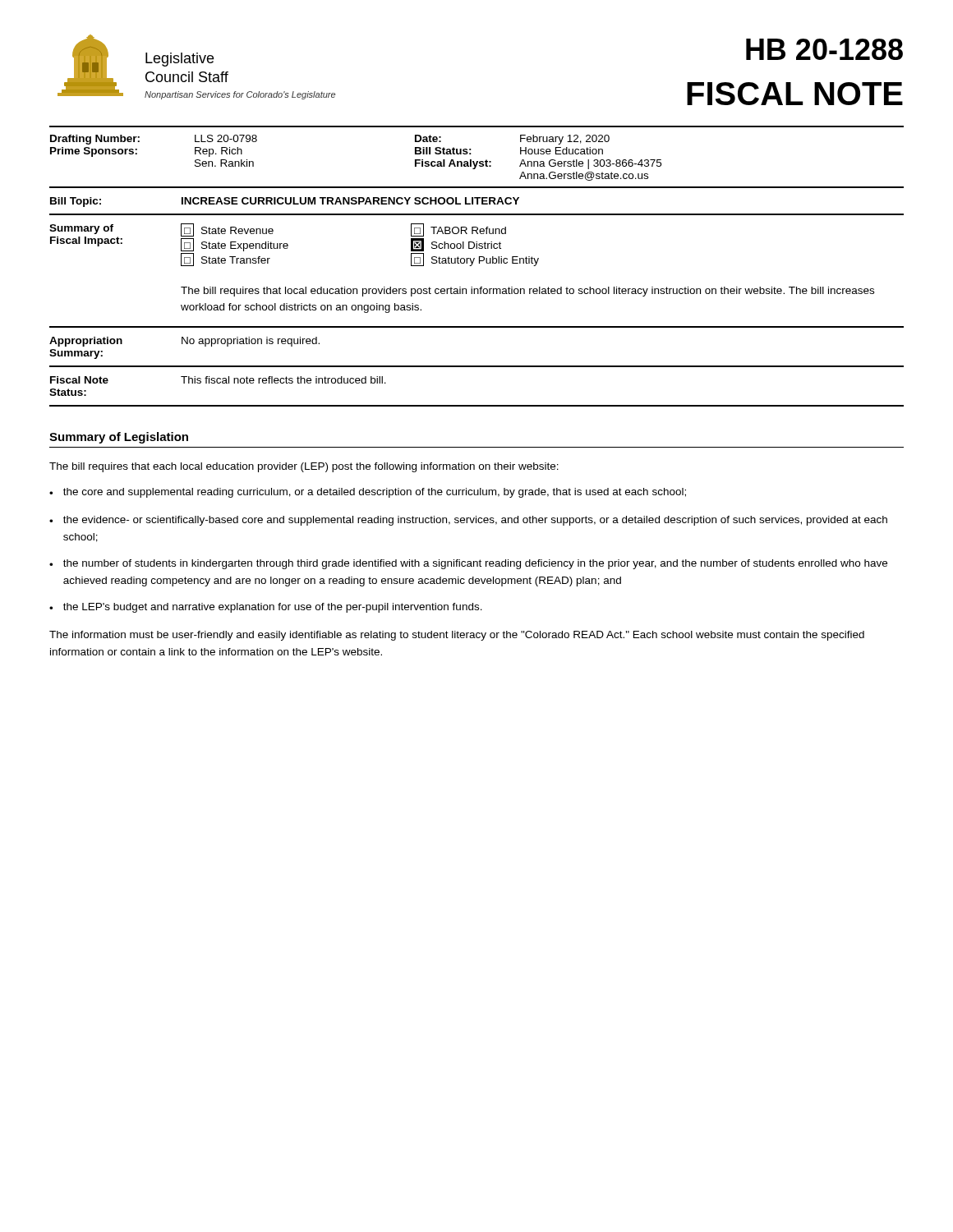Click the passage that begins "• the core and supplemental reading"
Image resolution: width=953 pixels, height=1232 pixels.
[476, 493]
